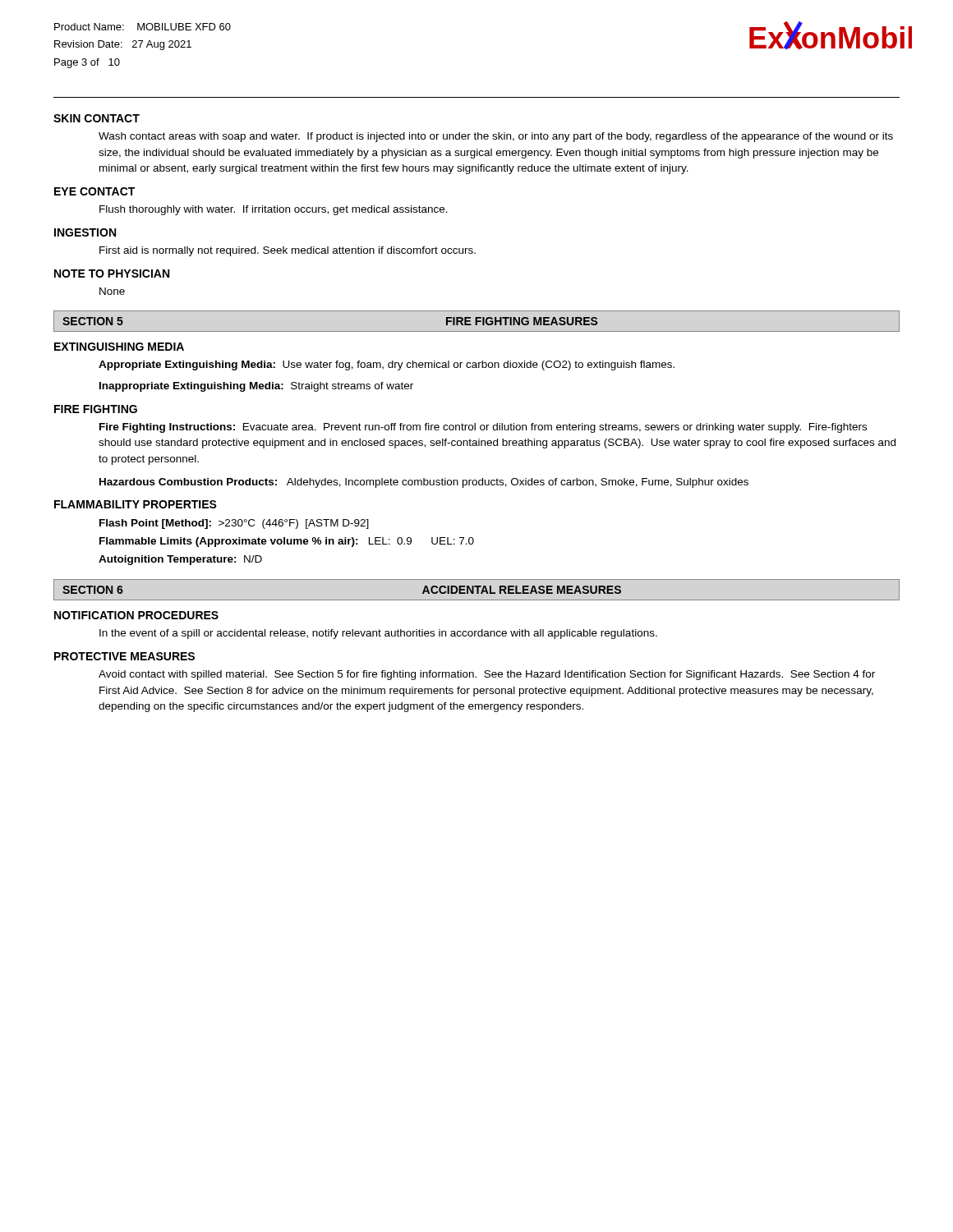Find the text block starting "Avoid contact with spilled material. See"
Viewport: 953px width, 1232px height.
tap(487, 690)
